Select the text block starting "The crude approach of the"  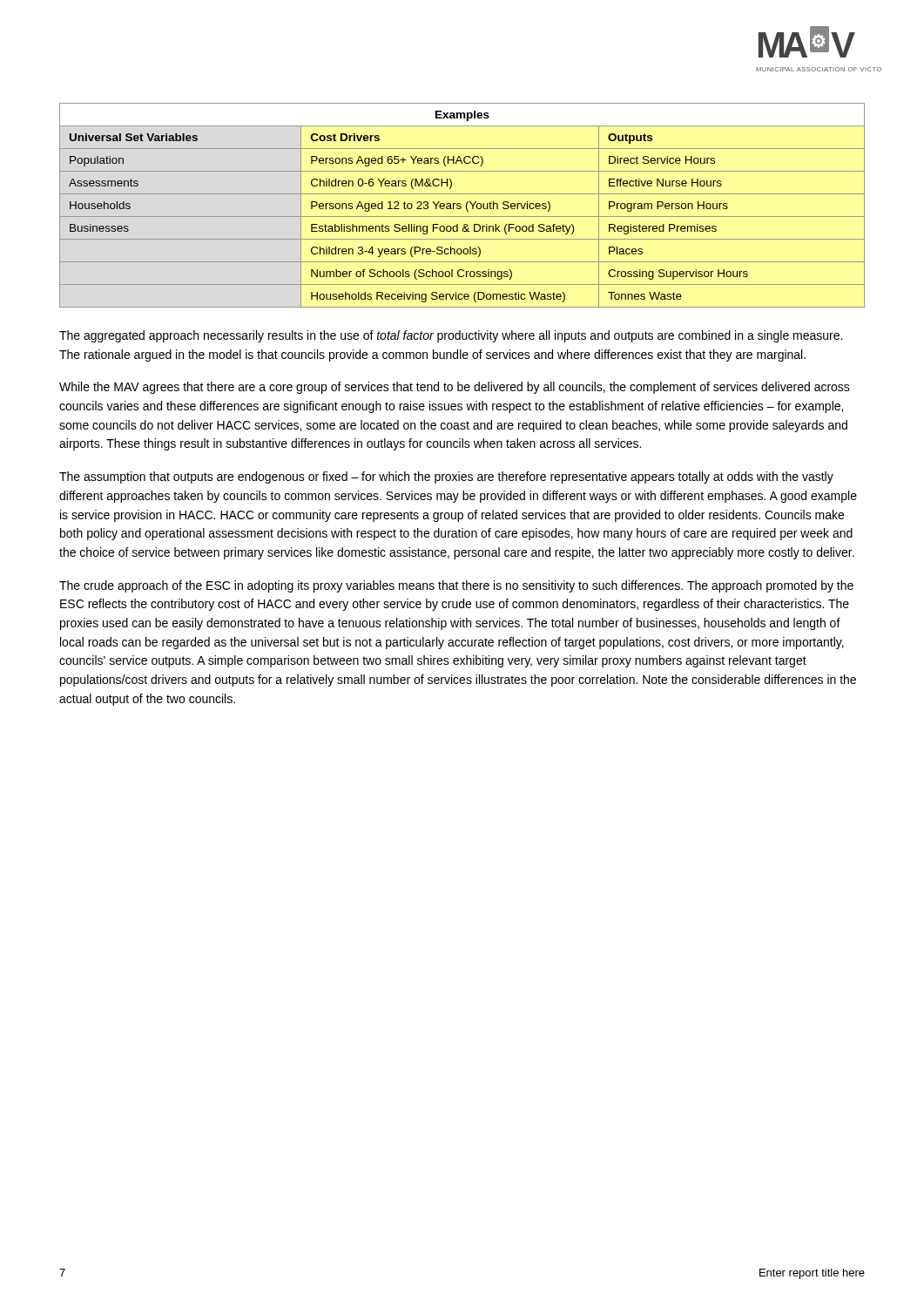click(458, 642)
